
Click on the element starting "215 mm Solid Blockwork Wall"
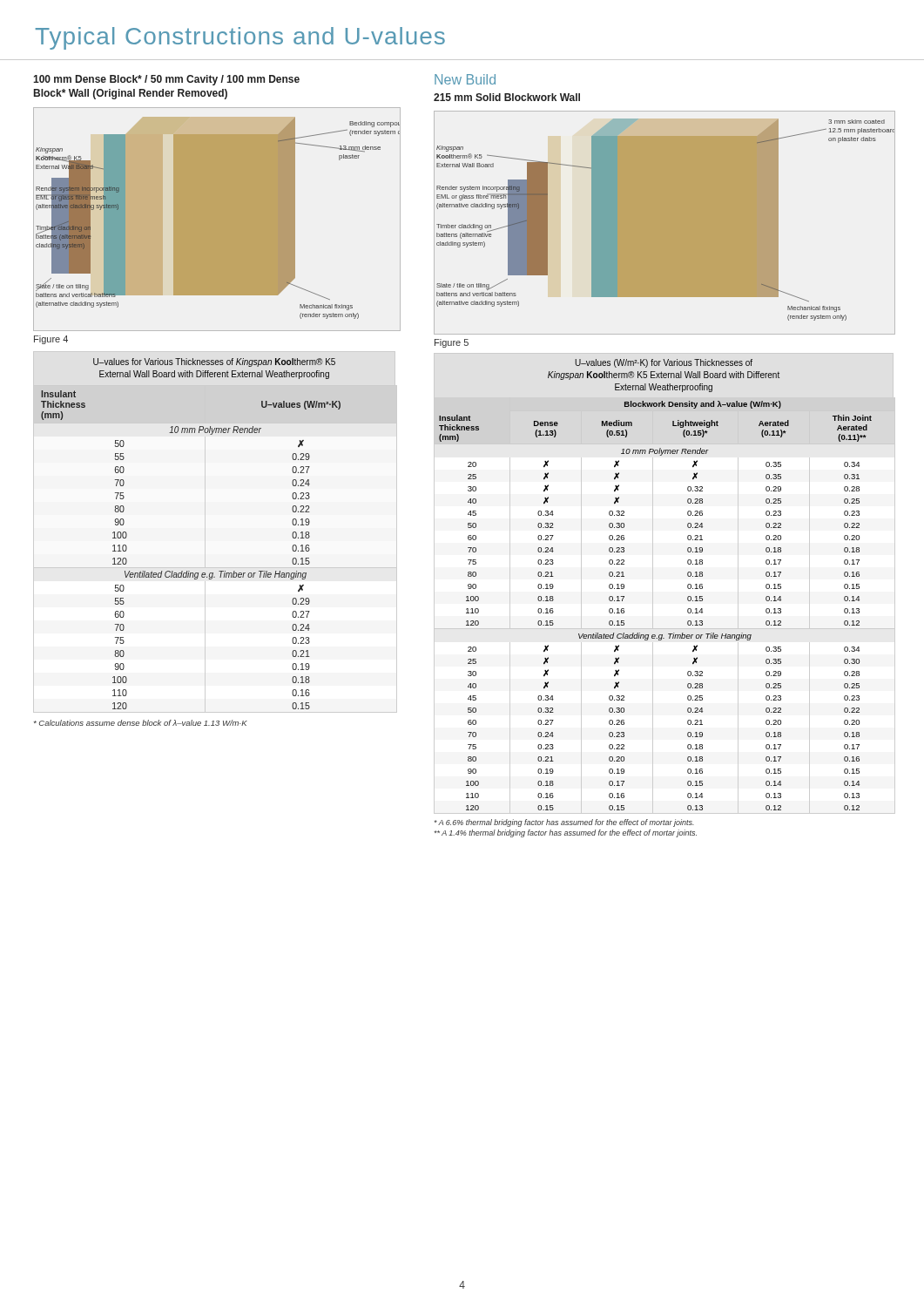pyautogui.click(x=507, y=98)
